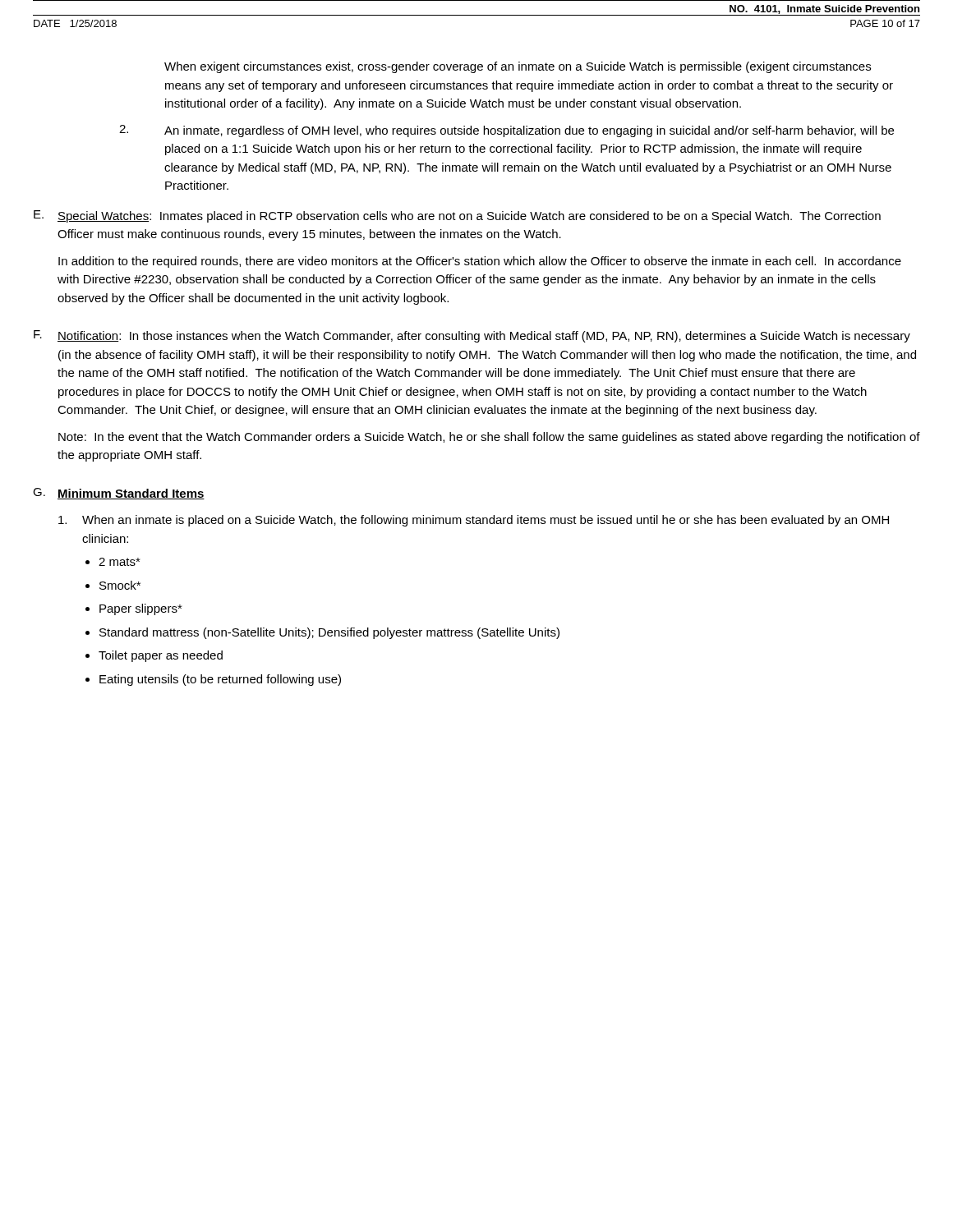Point to "Minimum Standard Items"
Image resolution: width=953 pixels, height=1232 pixels.
131,493
